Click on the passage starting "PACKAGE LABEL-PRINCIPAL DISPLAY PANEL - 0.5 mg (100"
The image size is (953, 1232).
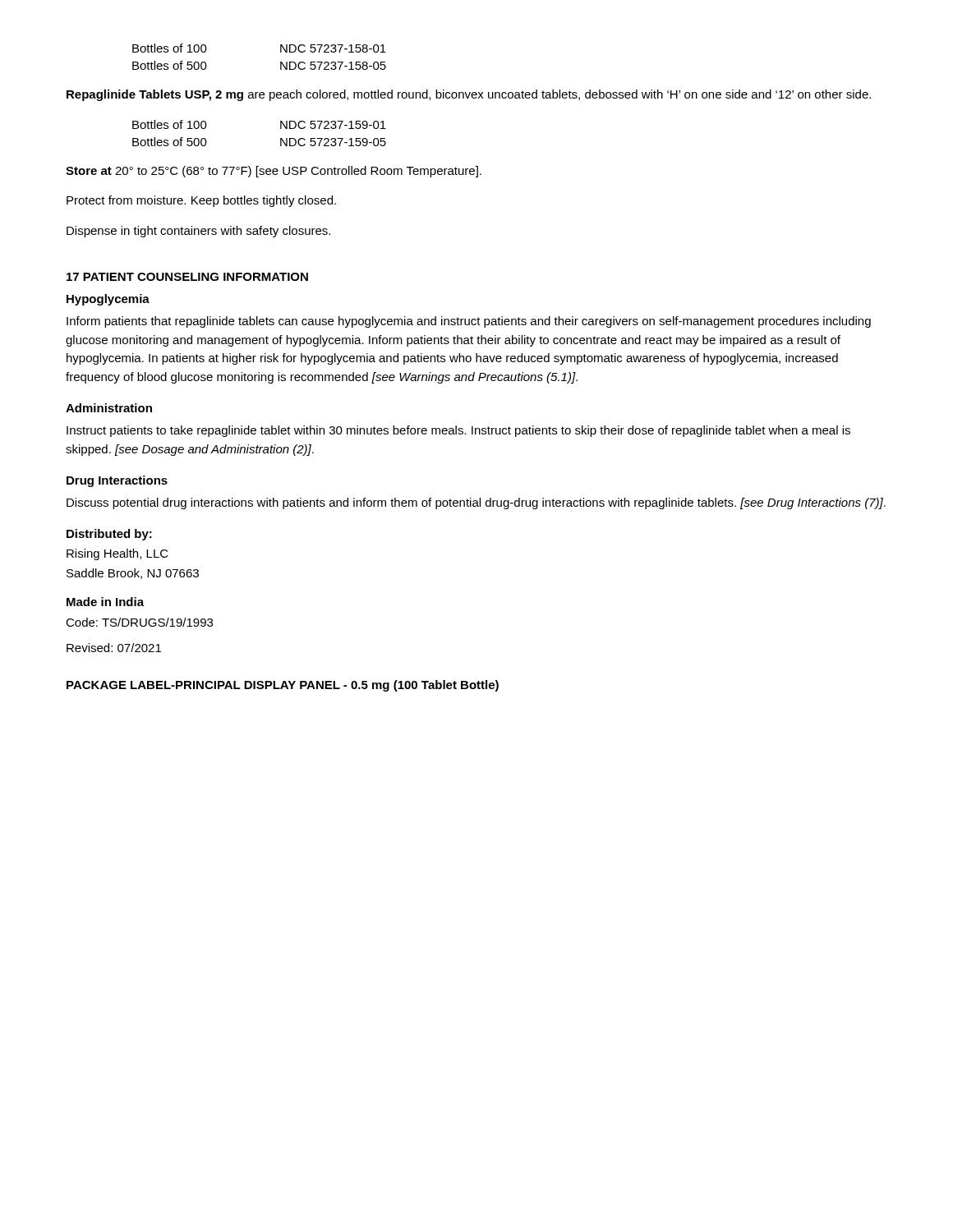[282, 684]
